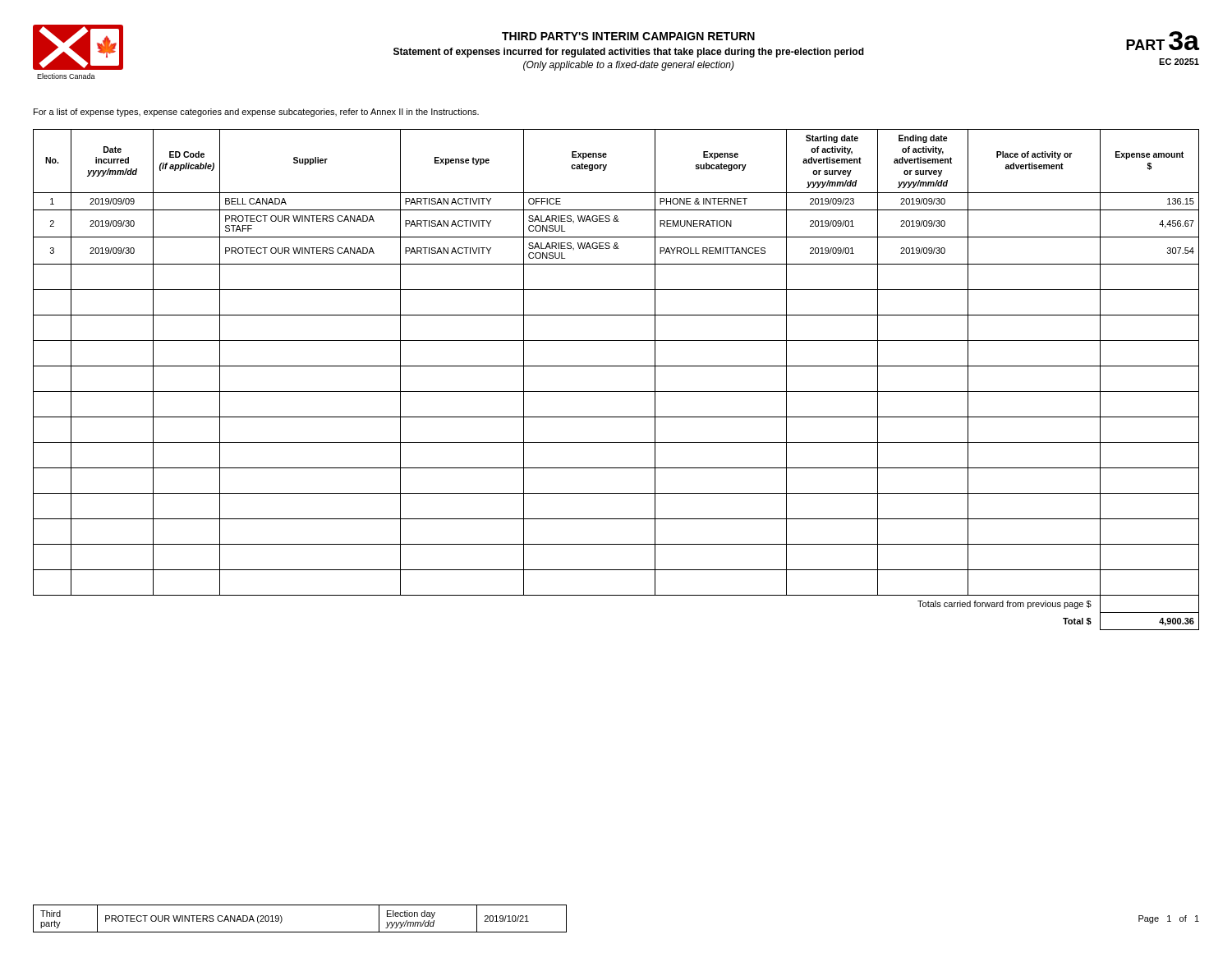Screen dimensions: 953x1232
Task: Find the table
Action: (x=616, y=379)
